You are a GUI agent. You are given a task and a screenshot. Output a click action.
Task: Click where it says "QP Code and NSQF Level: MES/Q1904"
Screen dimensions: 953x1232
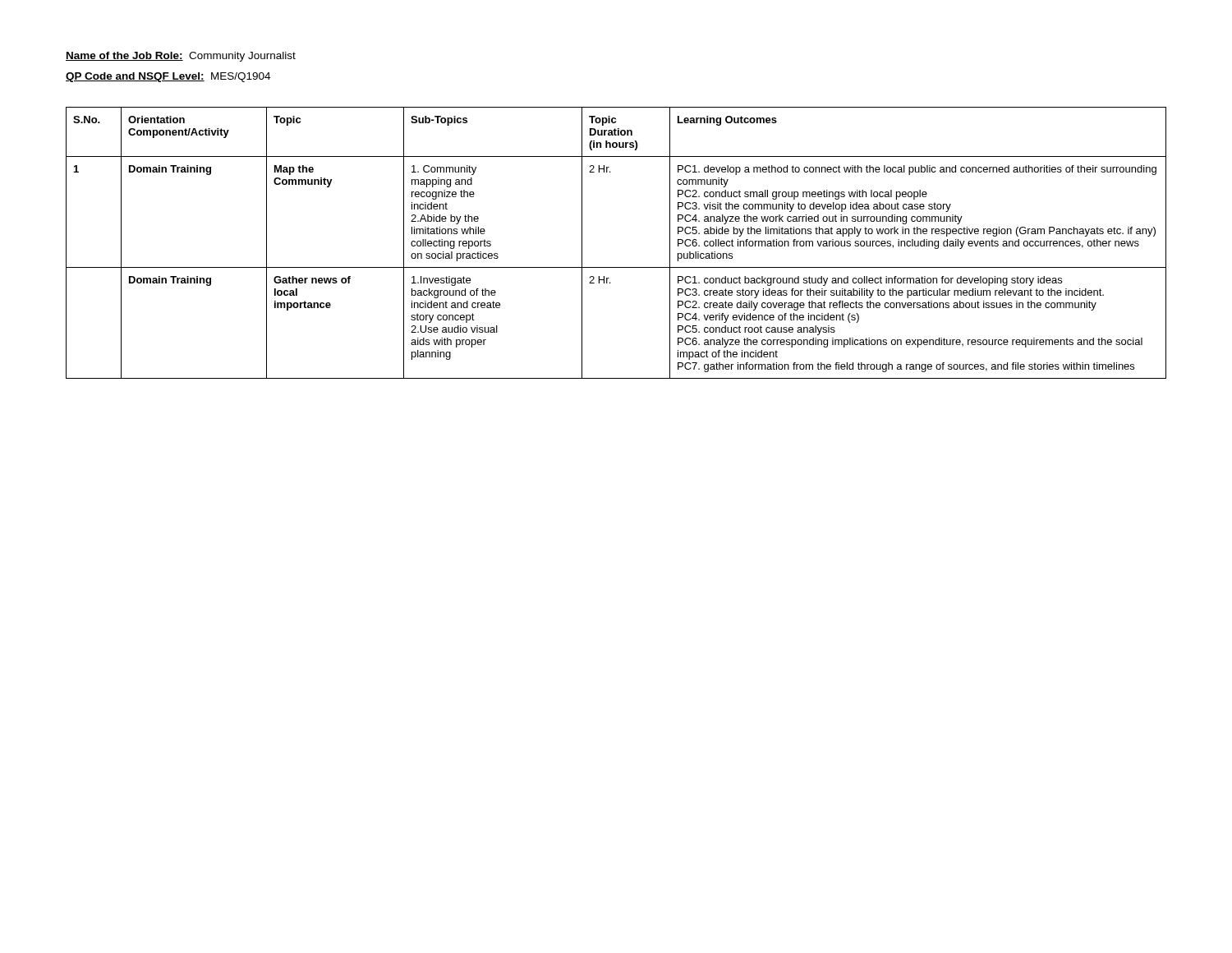168,76
